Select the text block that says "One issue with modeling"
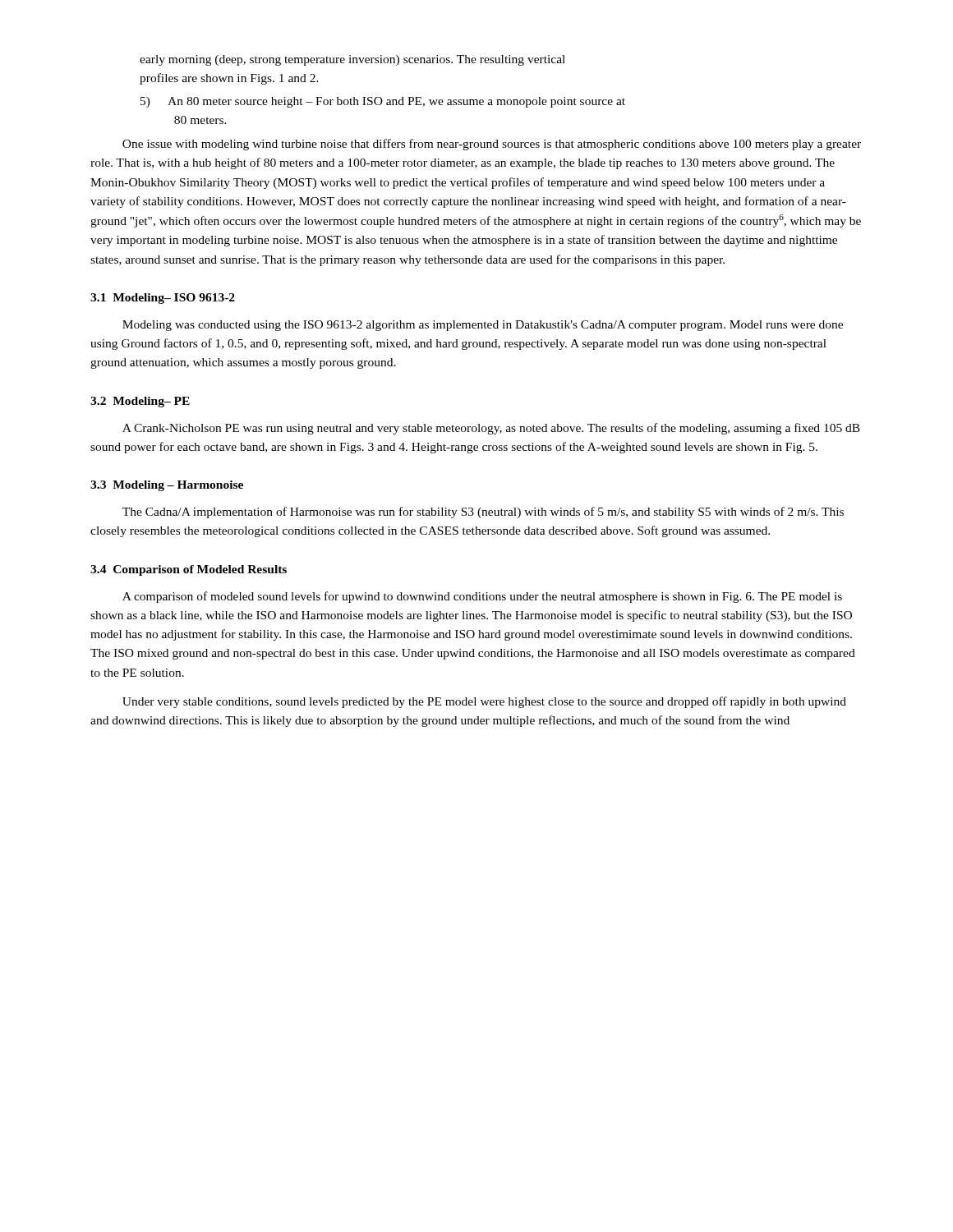953x1232 pixels. (476, 201)
